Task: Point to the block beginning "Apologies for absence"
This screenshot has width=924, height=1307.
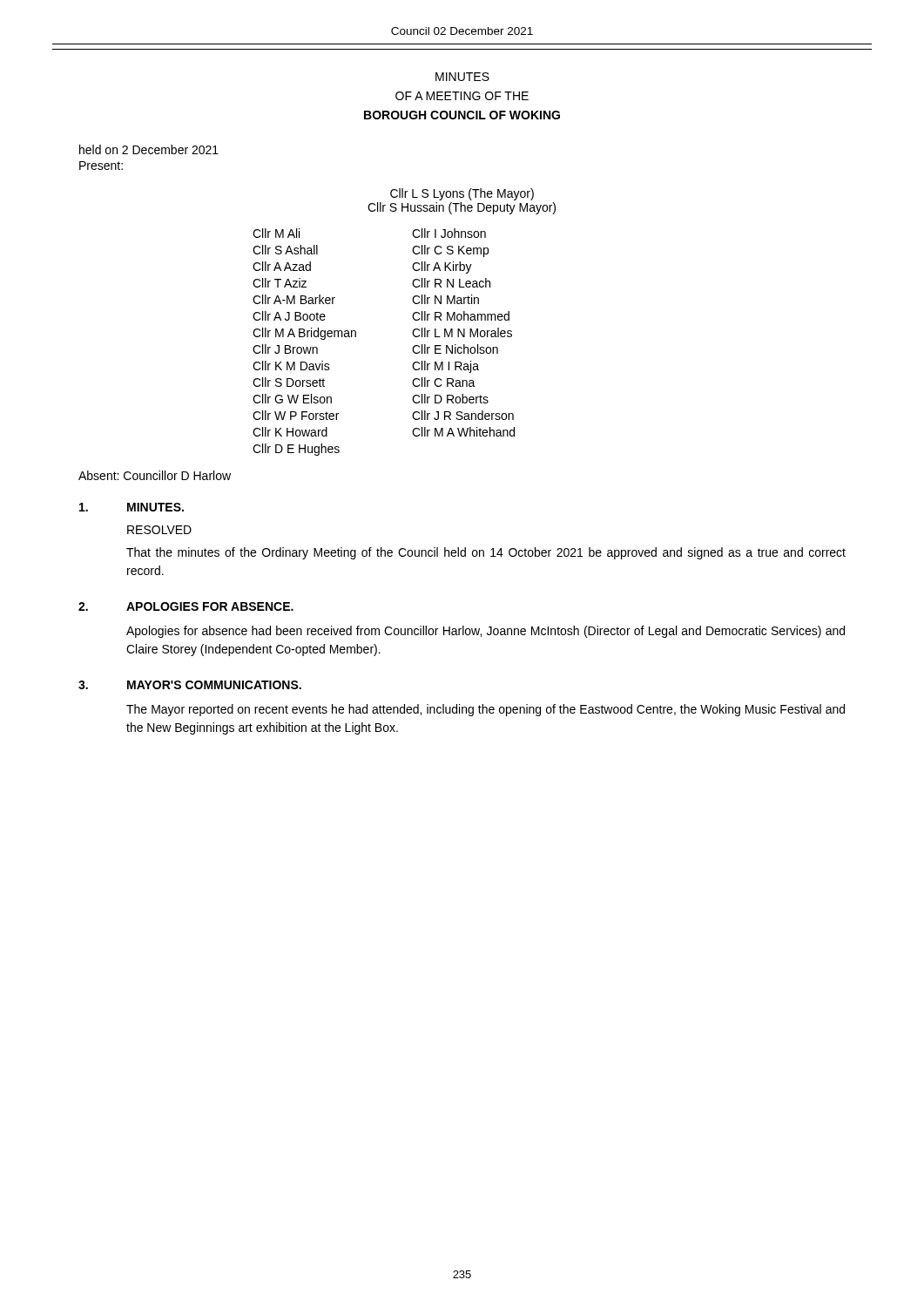Action: 486,640
